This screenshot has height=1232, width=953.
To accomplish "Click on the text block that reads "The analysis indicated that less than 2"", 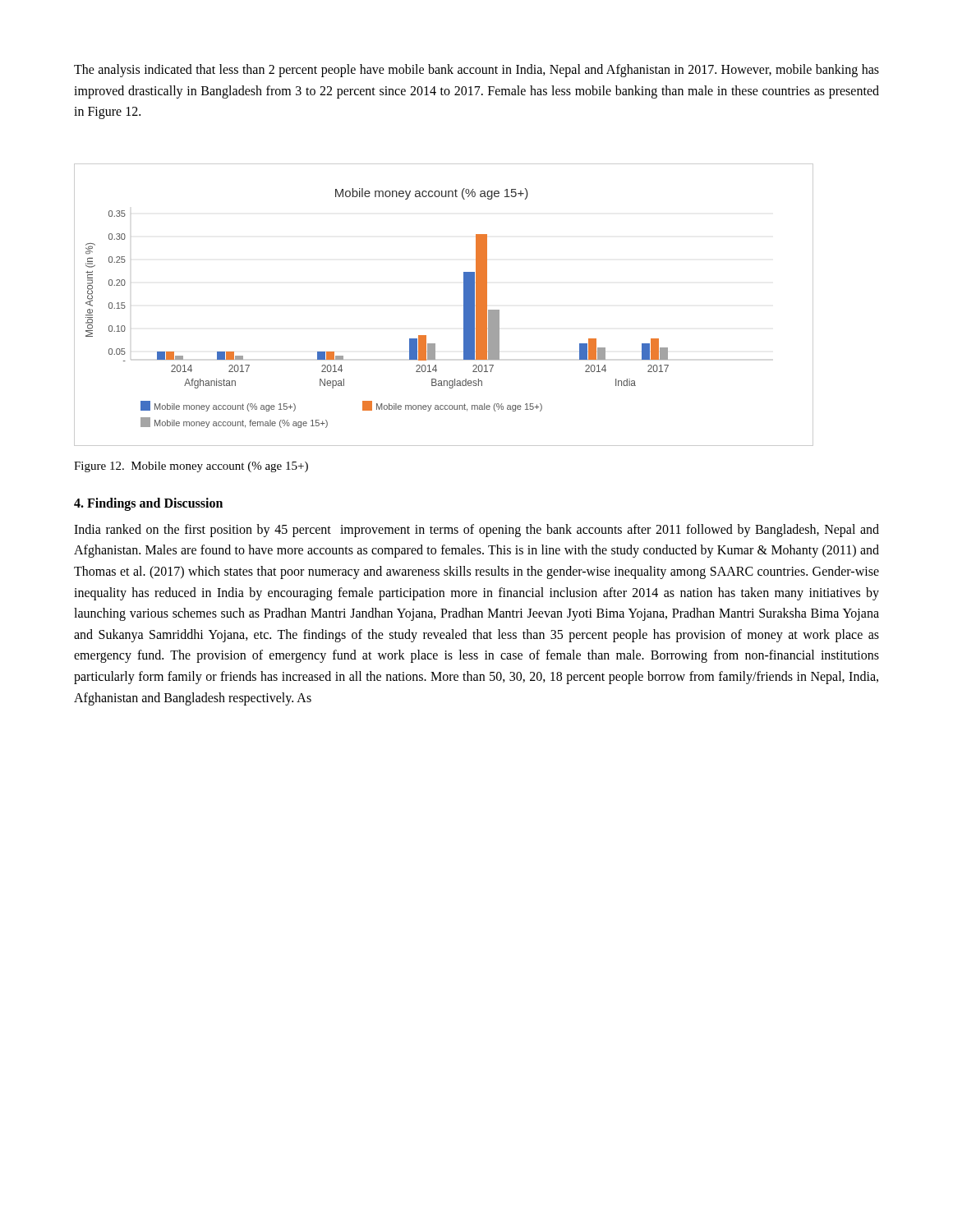I will click(476, 90).
